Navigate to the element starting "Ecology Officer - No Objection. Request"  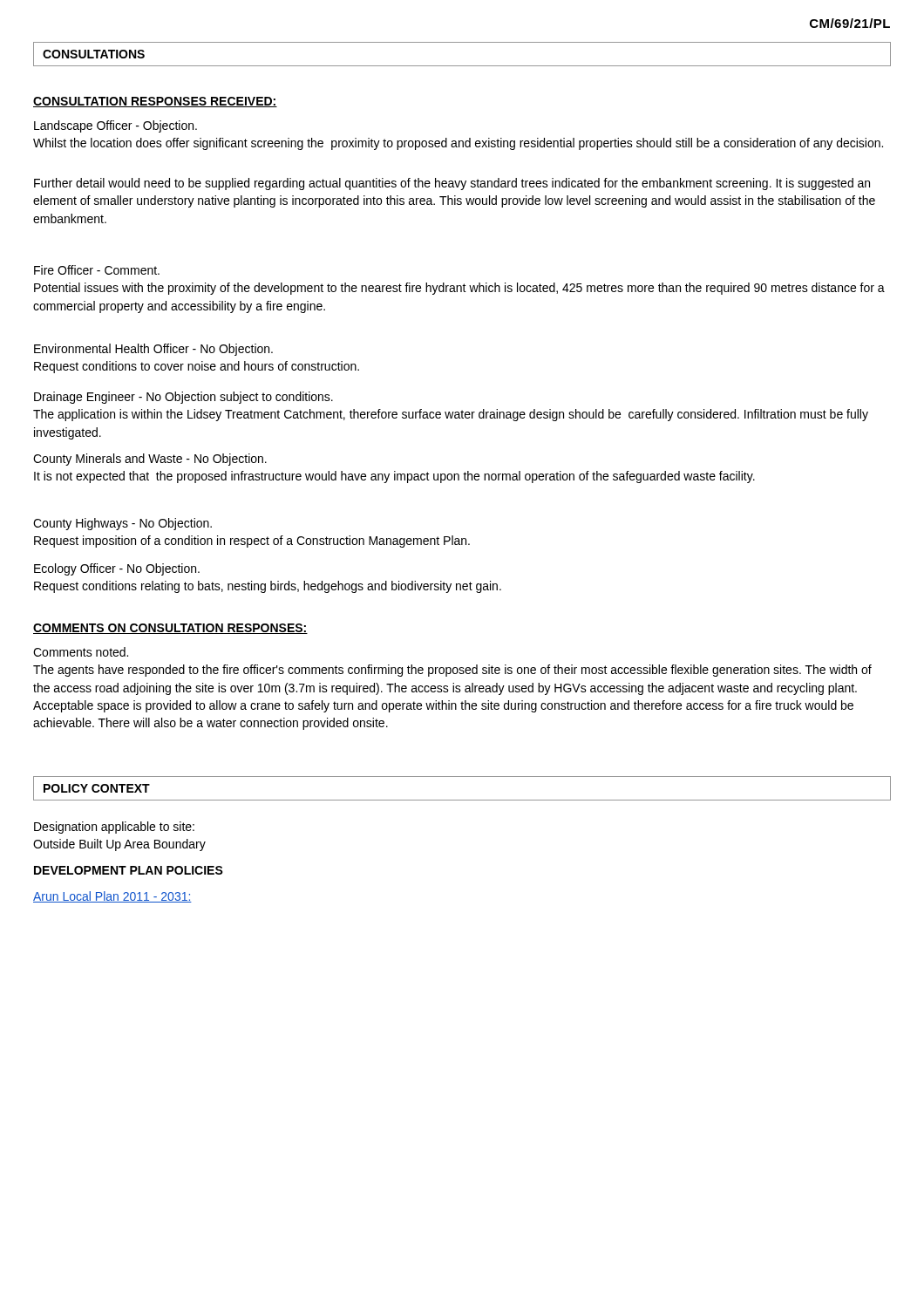click(x=267, y=577)
